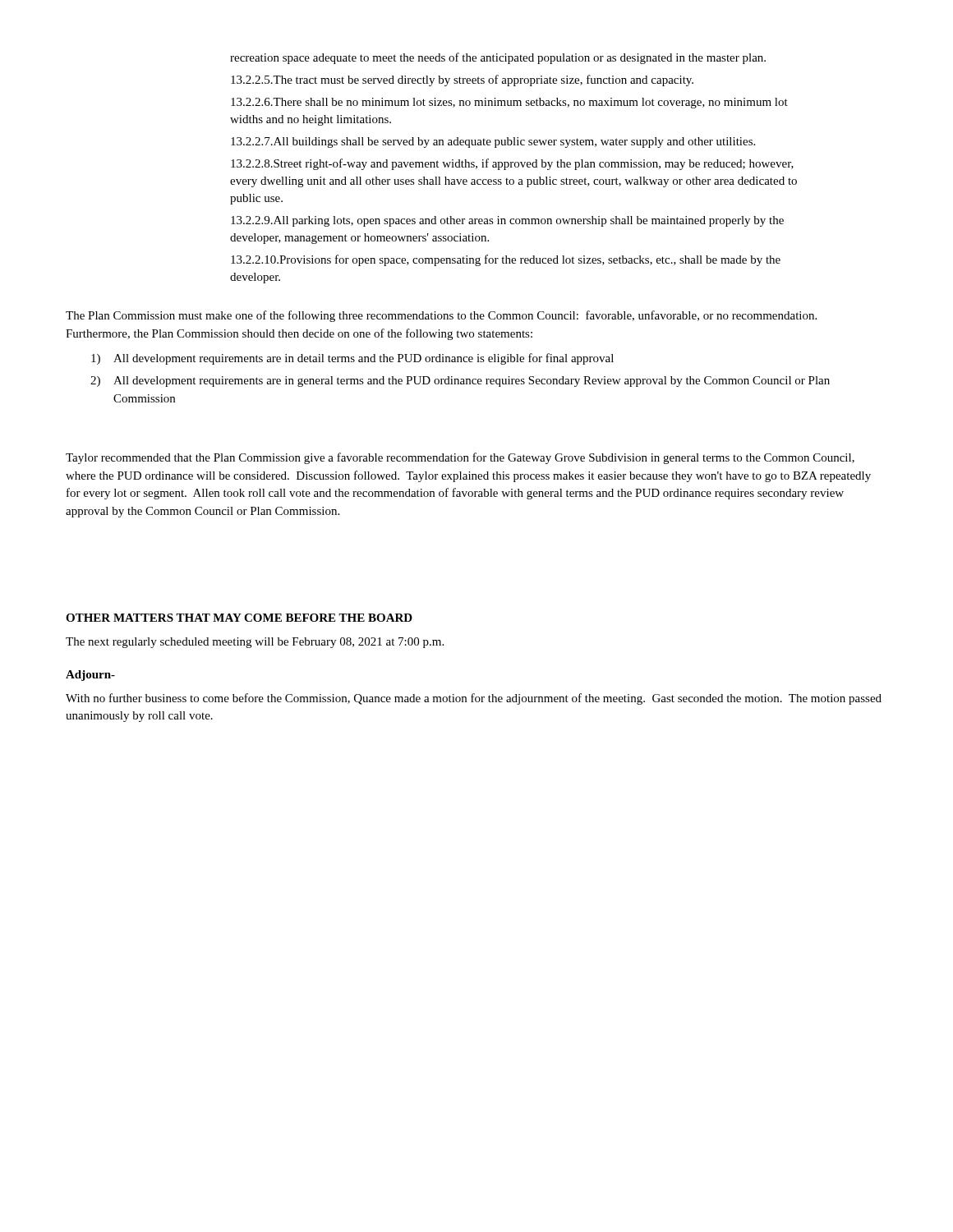Viewport: 953px width, 1232px height.
Task: Find the text block containing "The Plan Commission must make one of"
Action: coord(443,324)
